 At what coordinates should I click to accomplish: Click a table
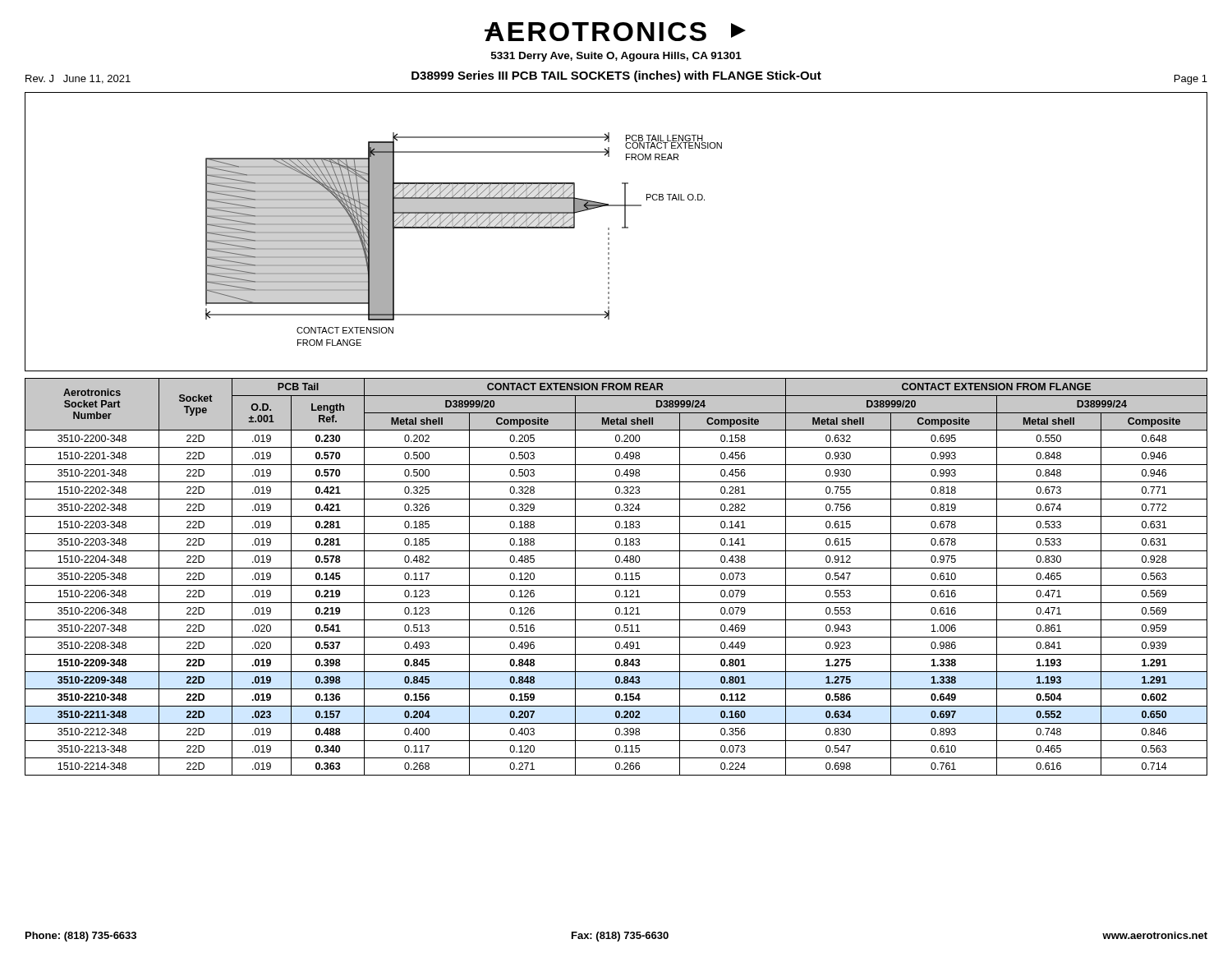616,577
